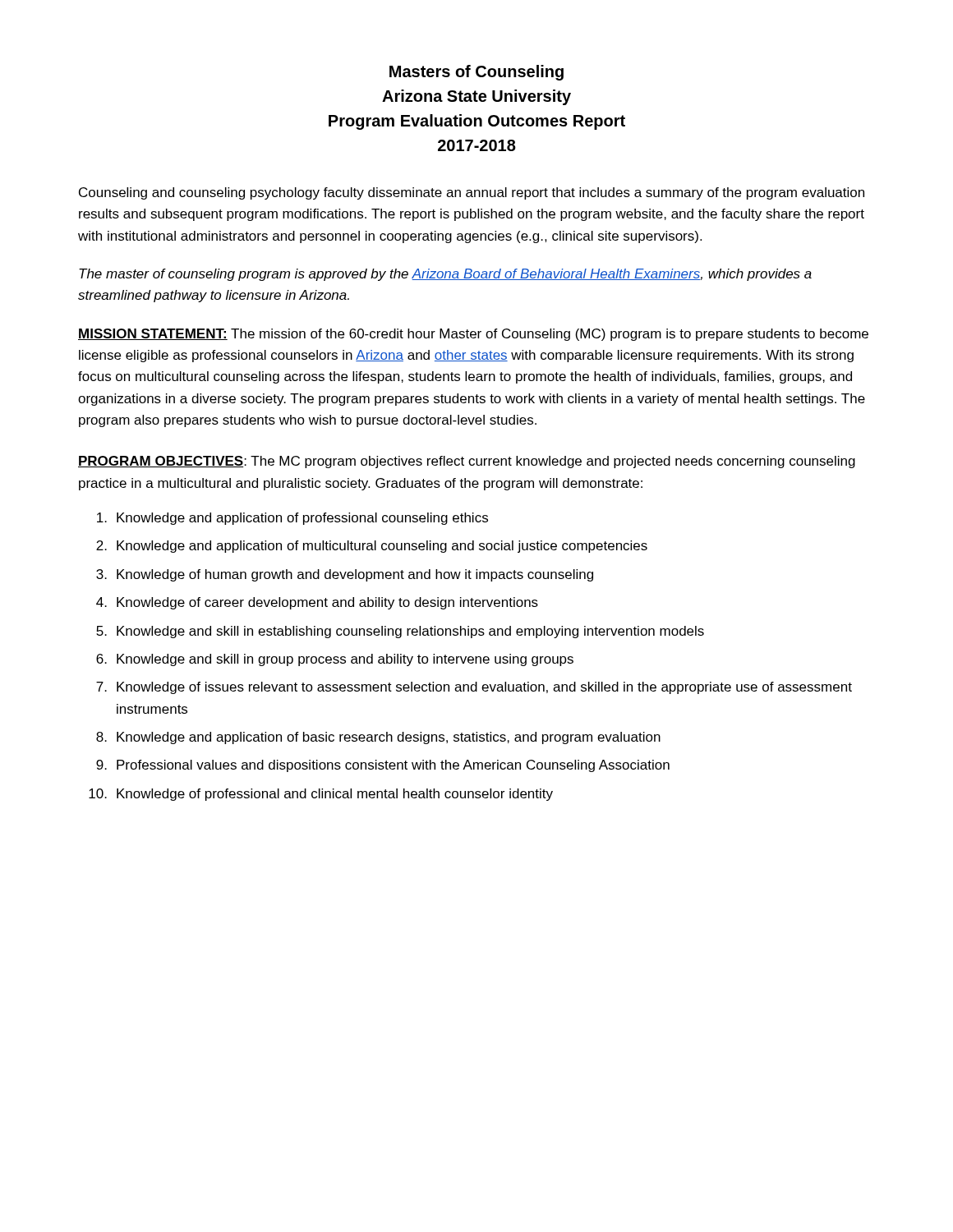Screen dimensions: 1232x953
Task: Point to the text block starting "5. Knowledge and"
Action: [x=476, y=631]
